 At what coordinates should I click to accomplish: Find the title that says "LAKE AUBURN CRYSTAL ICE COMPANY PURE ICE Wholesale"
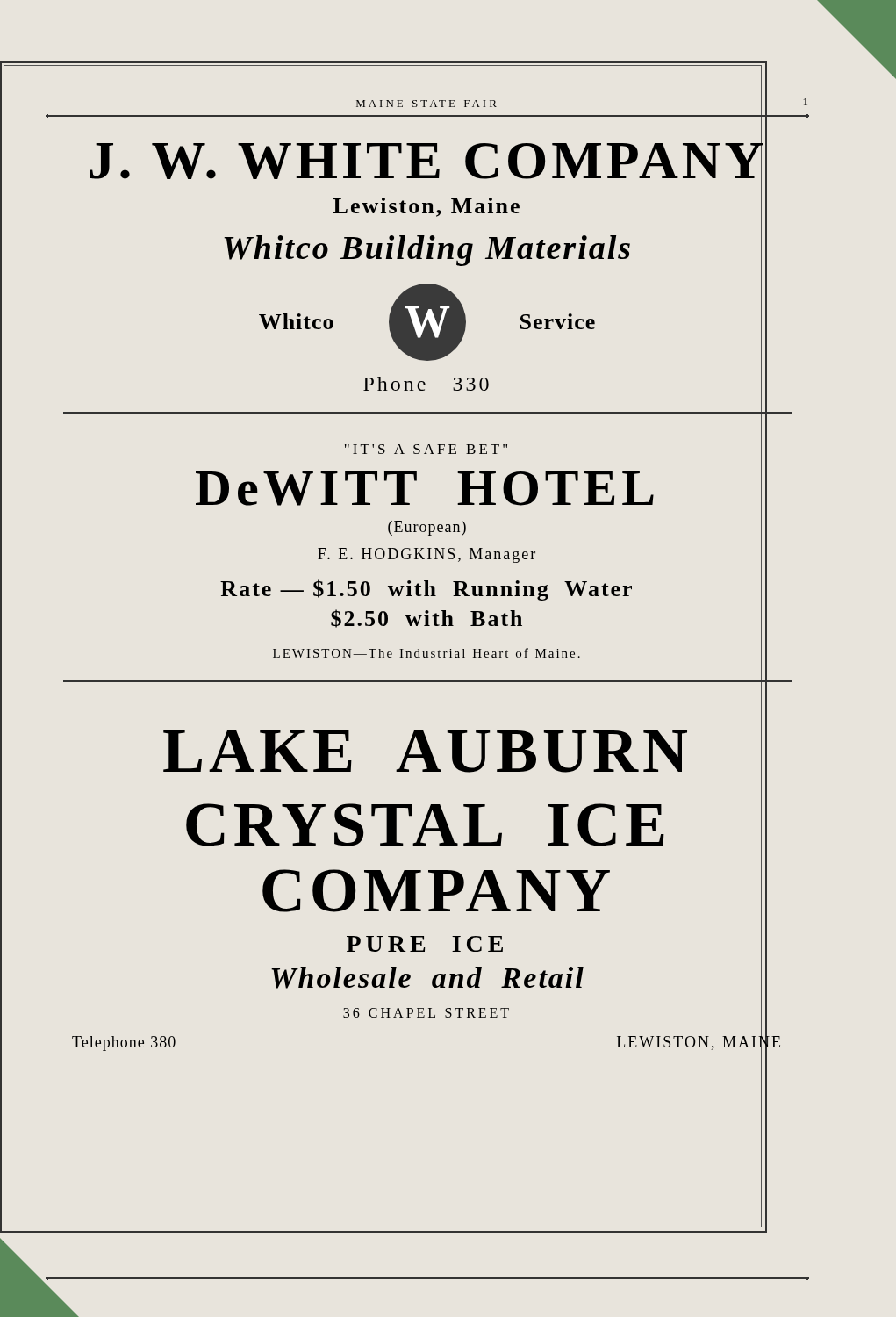427,884
